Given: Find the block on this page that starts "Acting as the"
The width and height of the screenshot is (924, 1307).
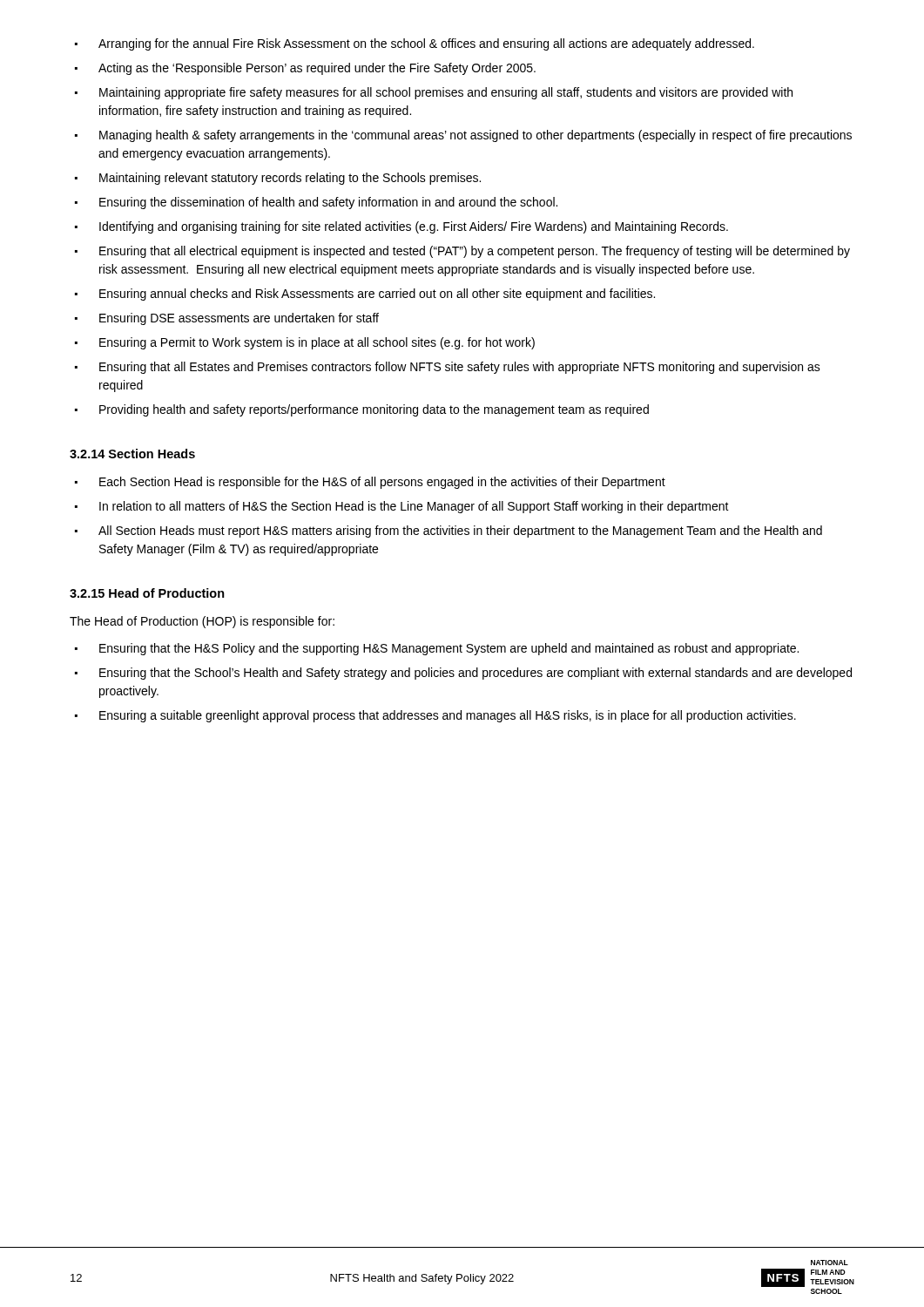Looking at the screenshot, I should click(x=476, y=68).
